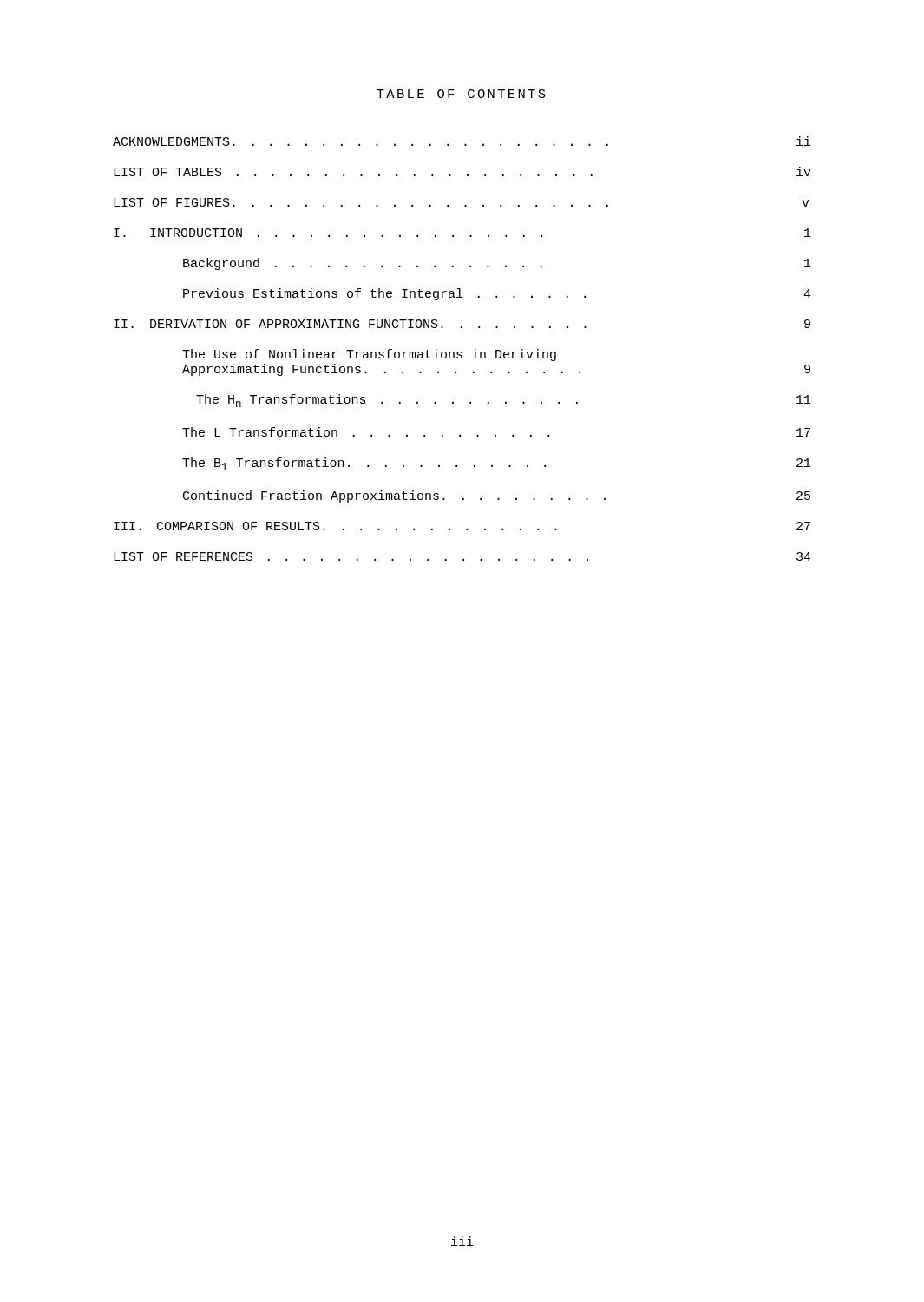Find the title that says "TABLE OF CONTENTS"
This screenshot has height=1302, width=924.
462,95
